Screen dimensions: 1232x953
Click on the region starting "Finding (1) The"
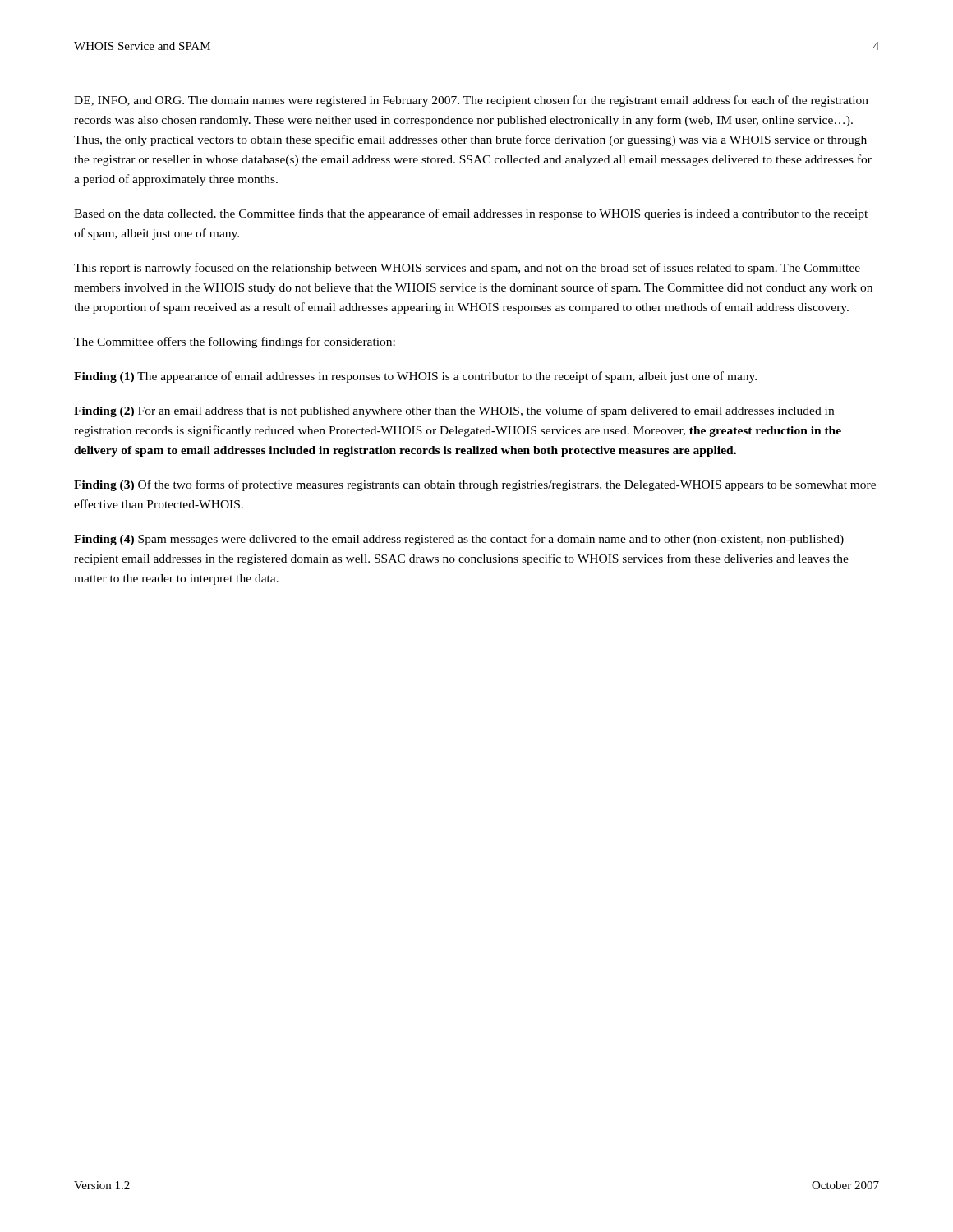point(476,376)
